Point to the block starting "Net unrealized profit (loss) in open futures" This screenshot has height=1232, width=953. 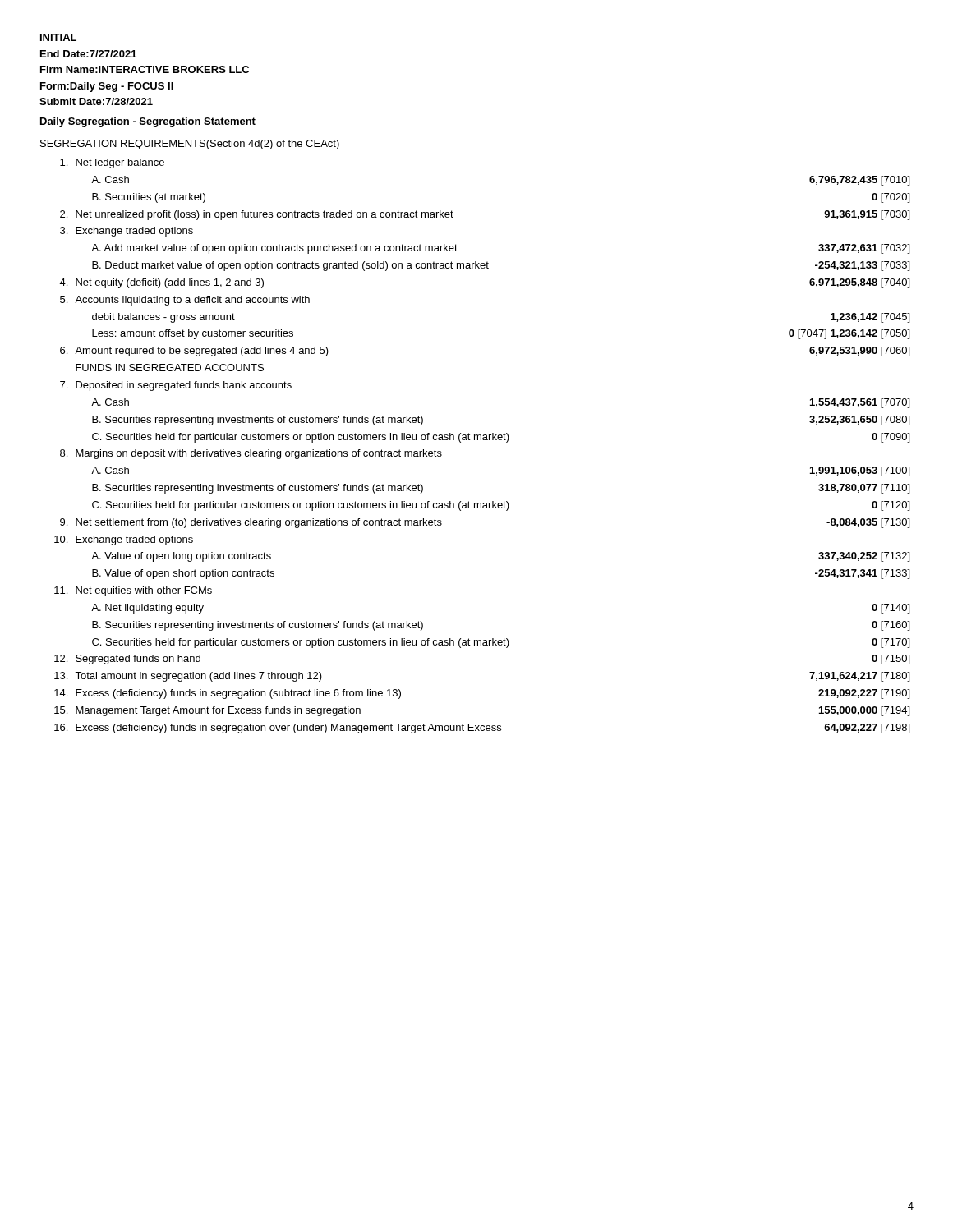[264, 214]
